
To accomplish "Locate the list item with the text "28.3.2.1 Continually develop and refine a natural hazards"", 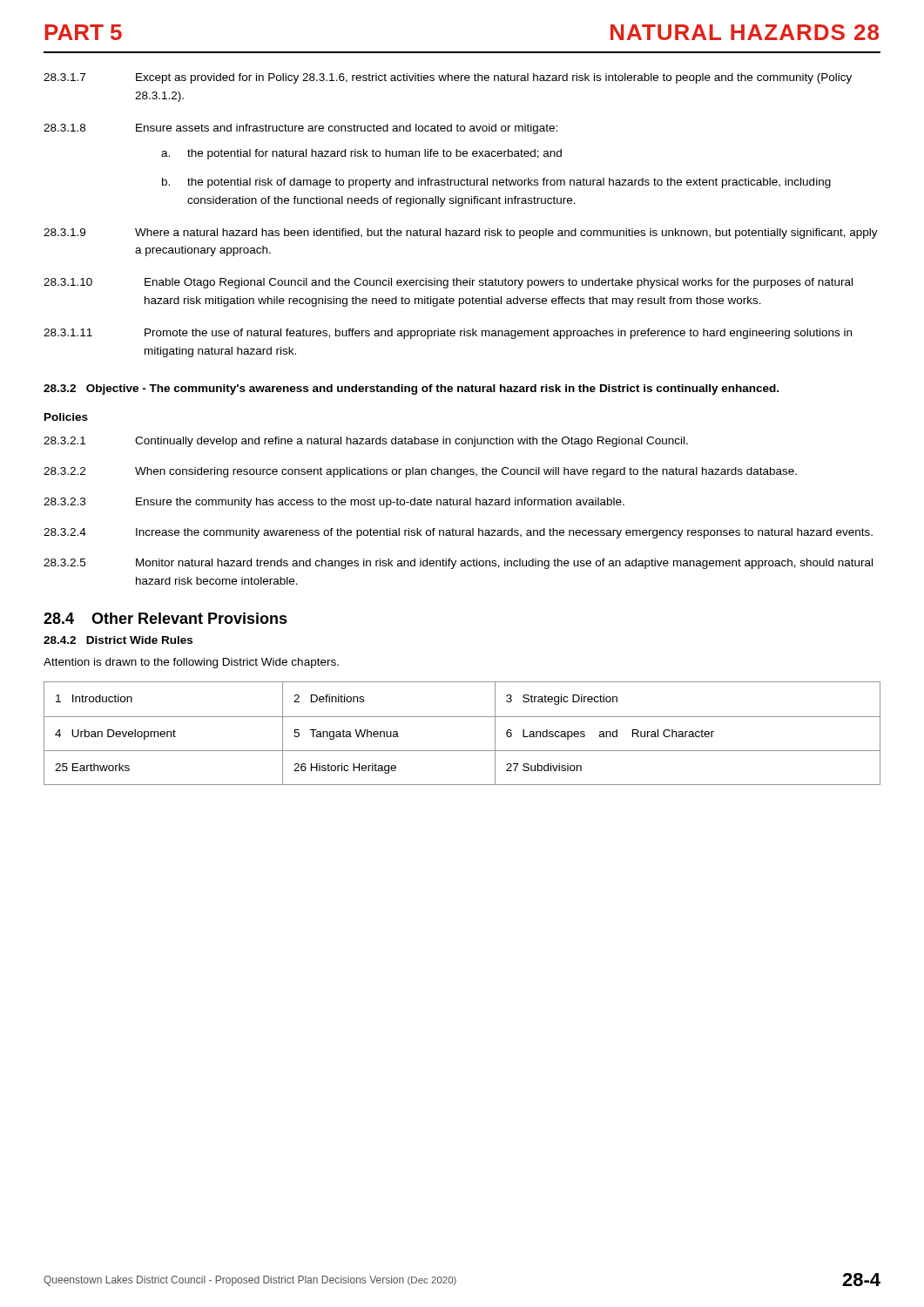I will click(x=462, y=441).
